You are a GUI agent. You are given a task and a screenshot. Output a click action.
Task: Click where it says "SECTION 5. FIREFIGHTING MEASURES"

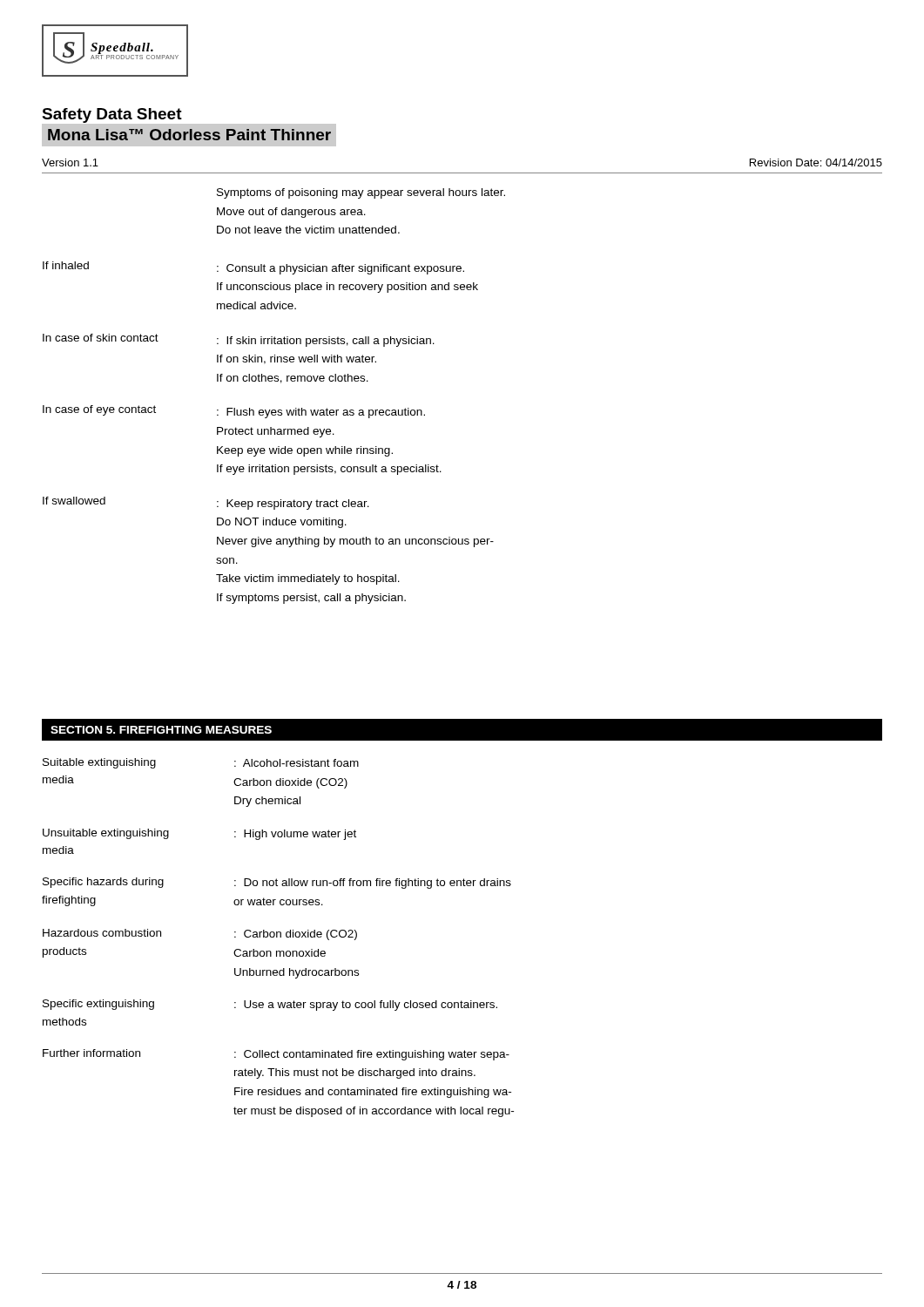click(462, 730)
